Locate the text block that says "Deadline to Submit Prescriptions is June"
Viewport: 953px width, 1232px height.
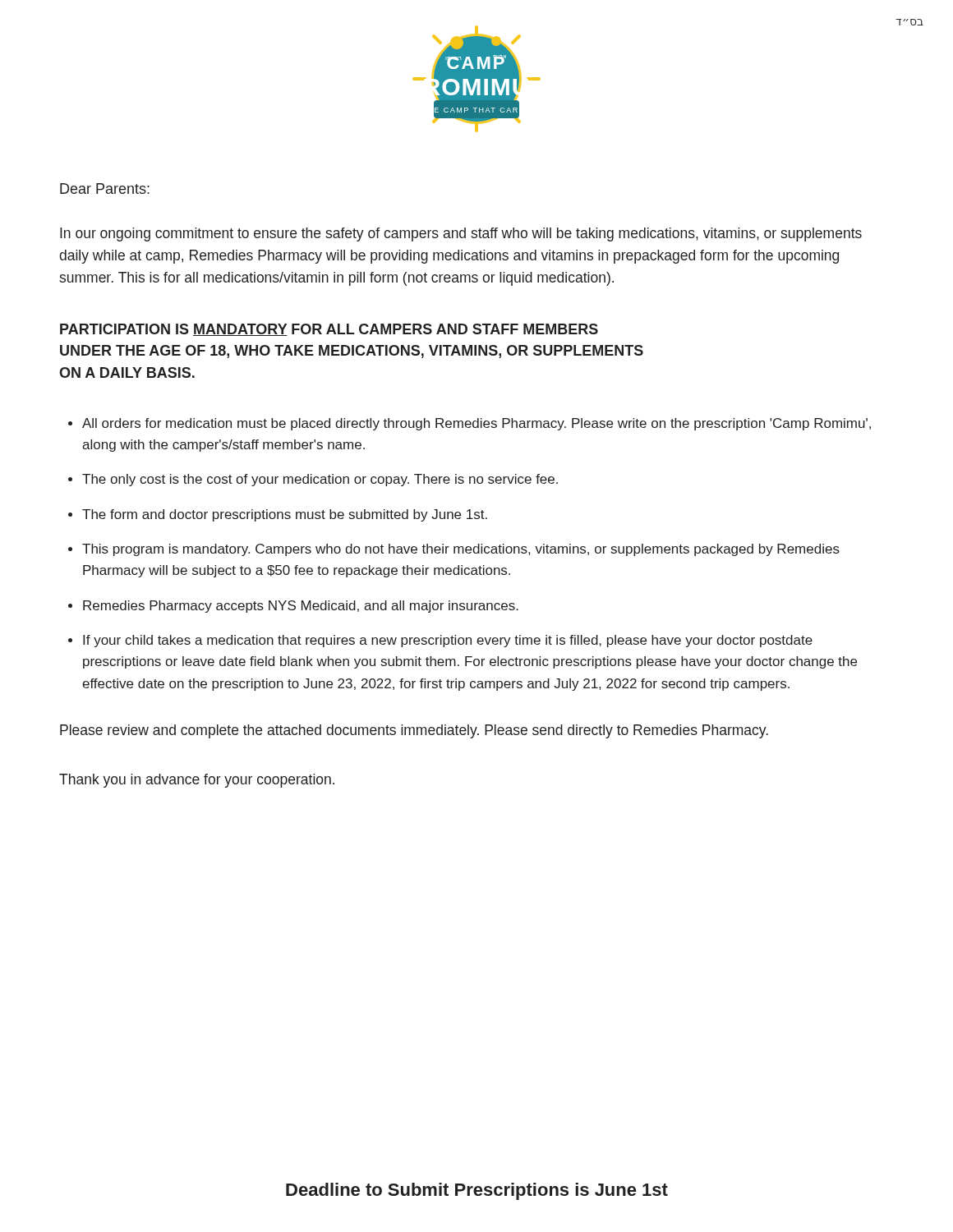click(476, 1190)
